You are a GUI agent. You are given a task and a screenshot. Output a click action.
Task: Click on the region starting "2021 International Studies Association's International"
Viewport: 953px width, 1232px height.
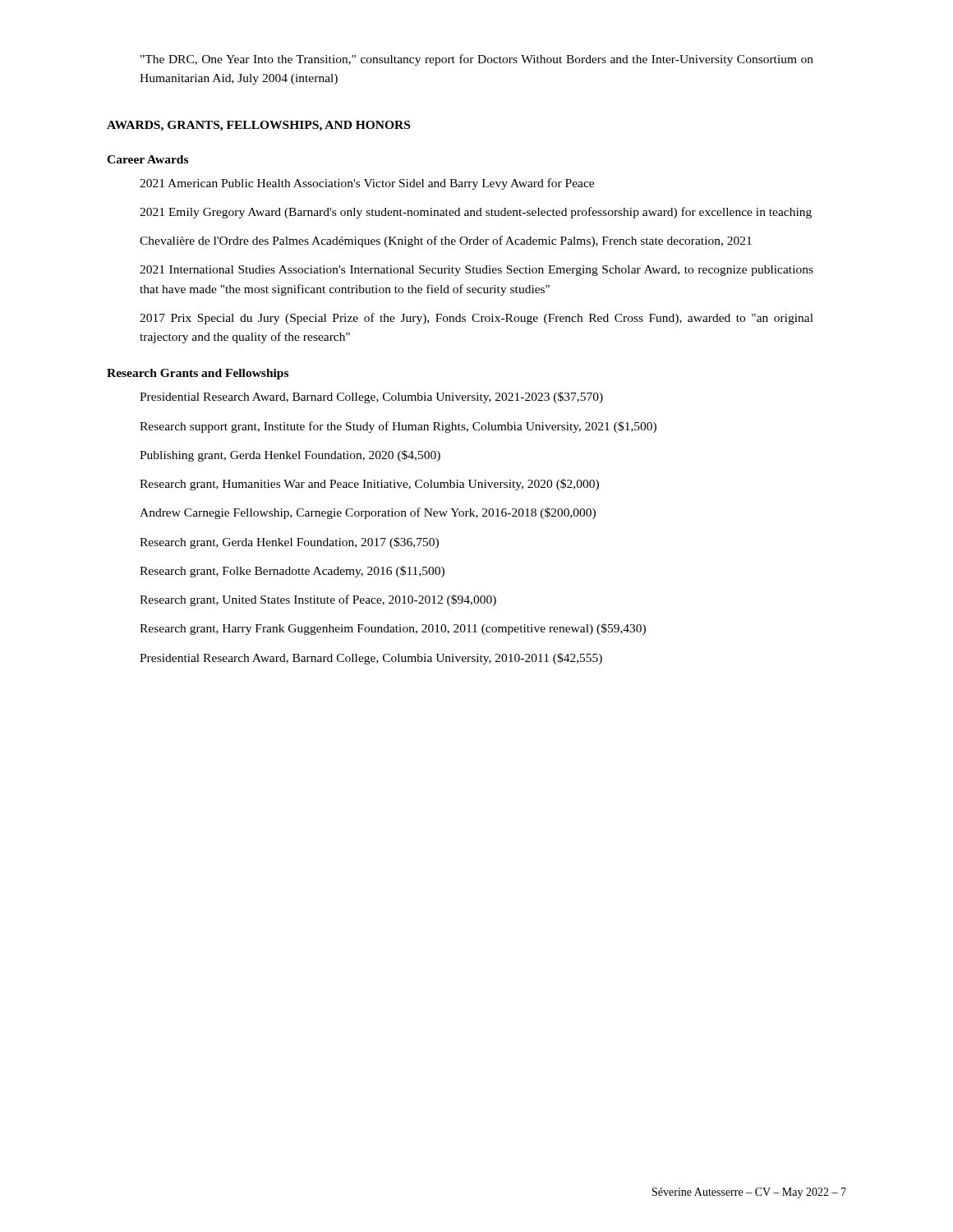pyautogui.click(x=476, y=279)
